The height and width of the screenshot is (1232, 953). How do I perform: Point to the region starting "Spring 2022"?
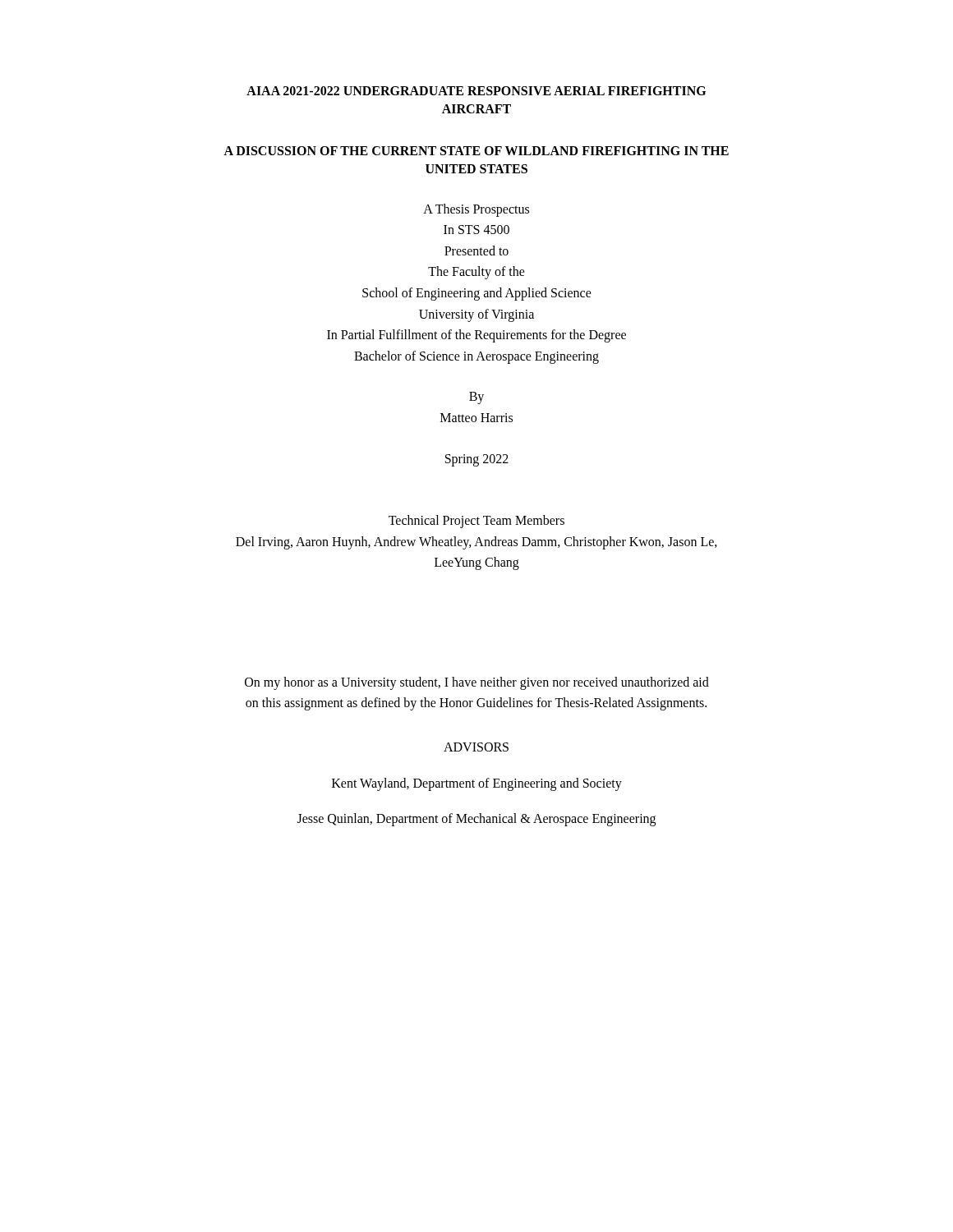click(476, 458)
